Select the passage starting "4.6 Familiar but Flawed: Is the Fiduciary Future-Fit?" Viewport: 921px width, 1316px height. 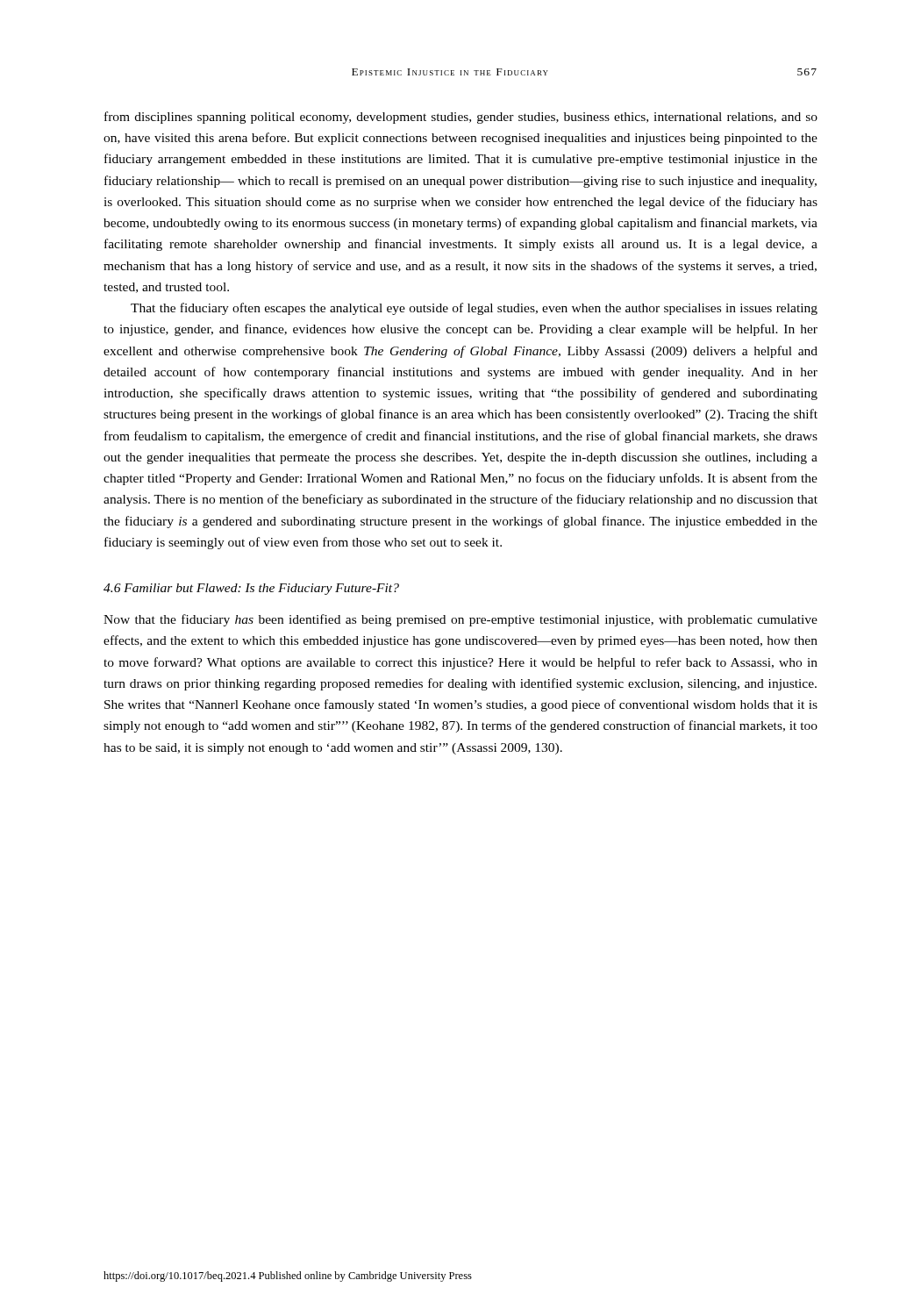251,588
